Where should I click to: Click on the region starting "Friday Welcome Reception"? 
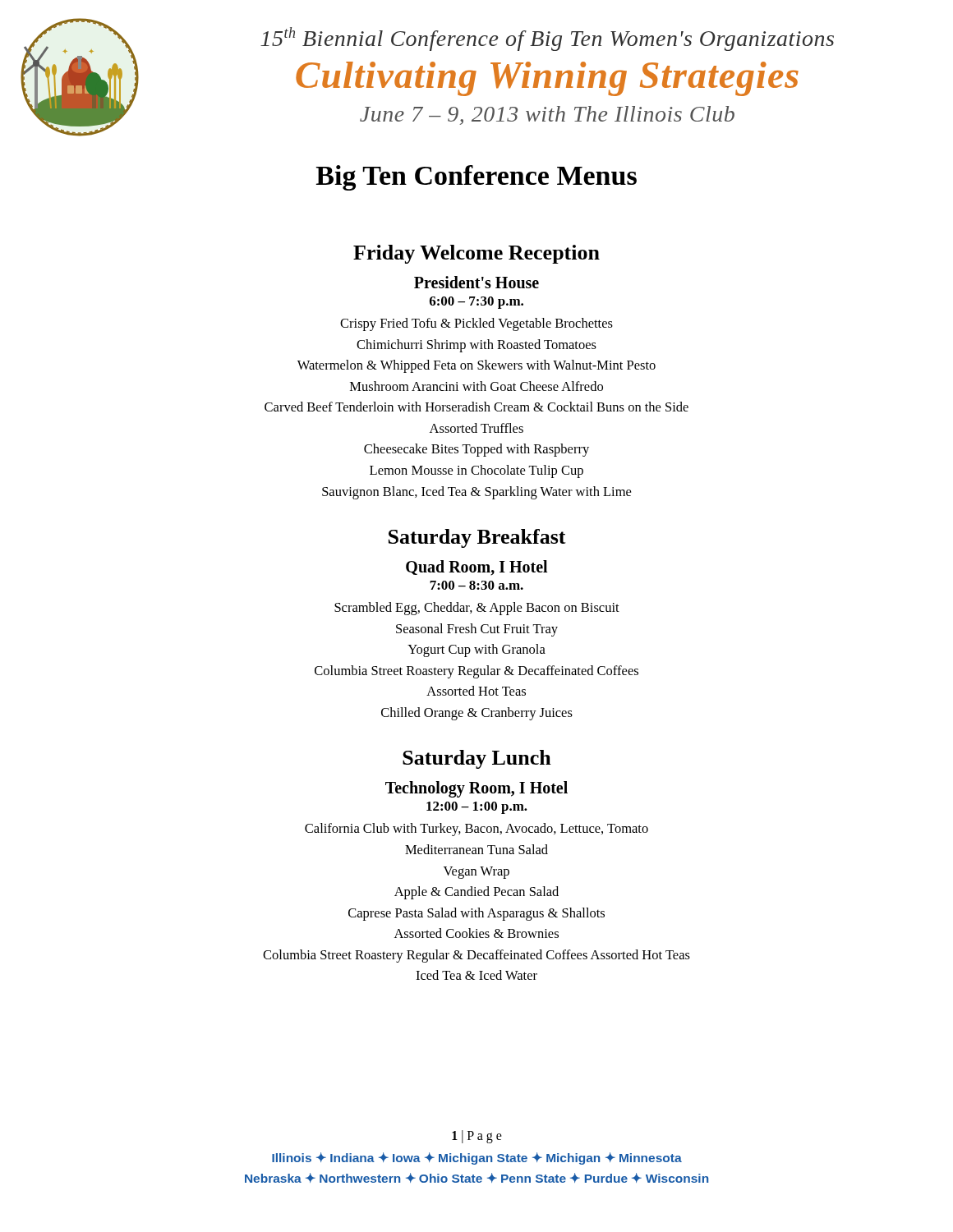pos(476,253)
